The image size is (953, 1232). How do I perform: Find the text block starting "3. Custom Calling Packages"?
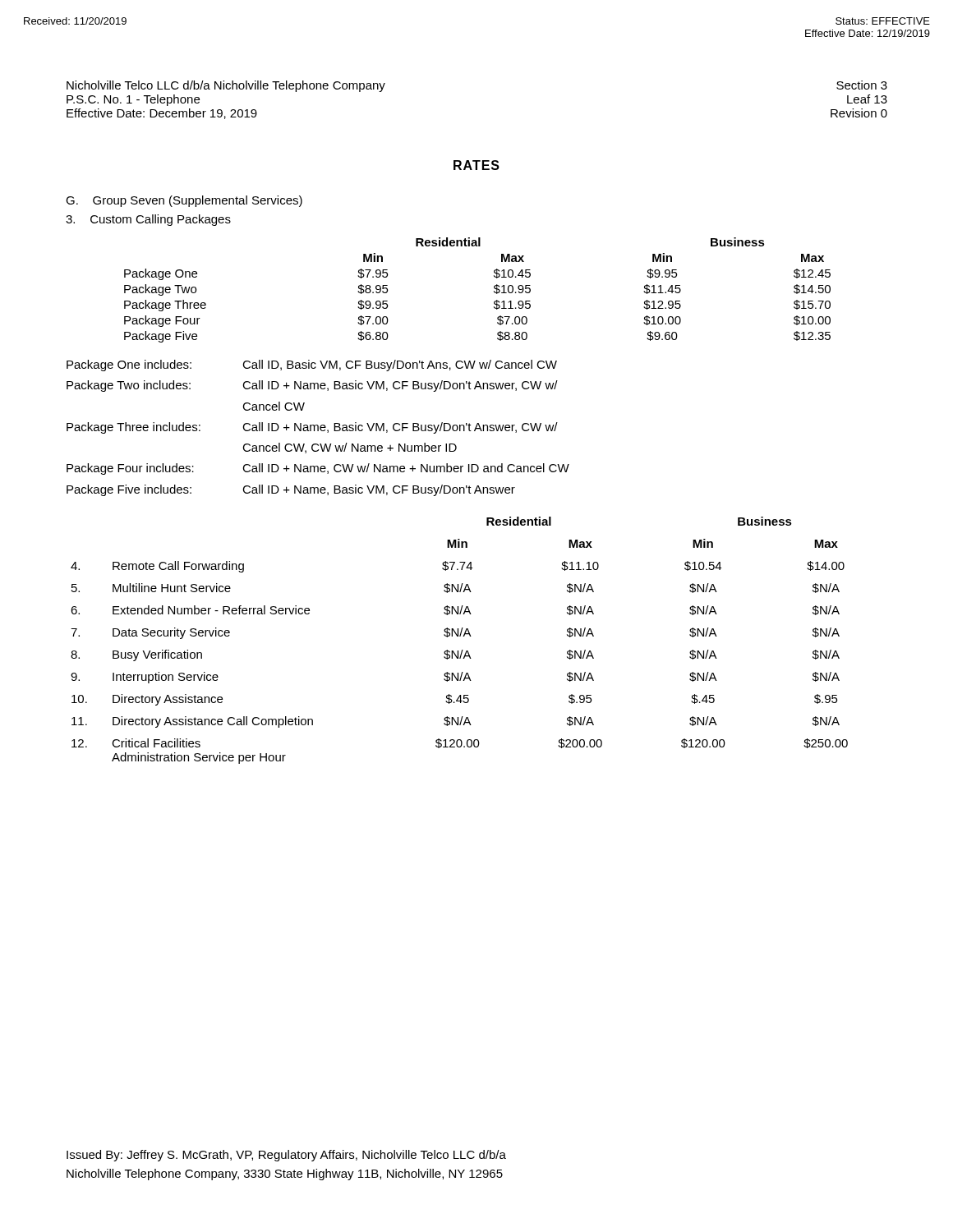tap(148, 219)
